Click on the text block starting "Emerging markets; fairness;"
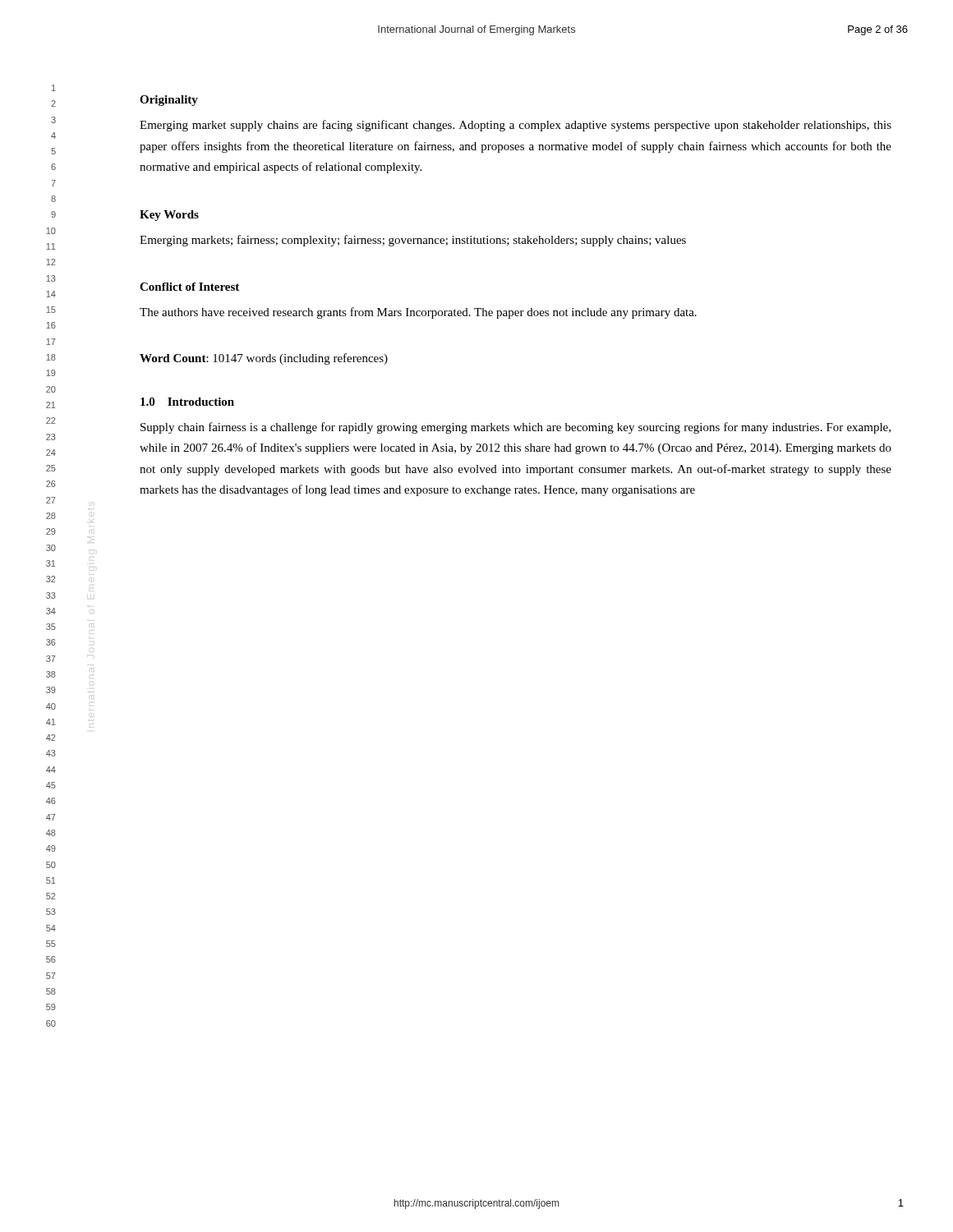Image resolution: width=953 pixels, height=1232 pixels. [x=413, y=239]
